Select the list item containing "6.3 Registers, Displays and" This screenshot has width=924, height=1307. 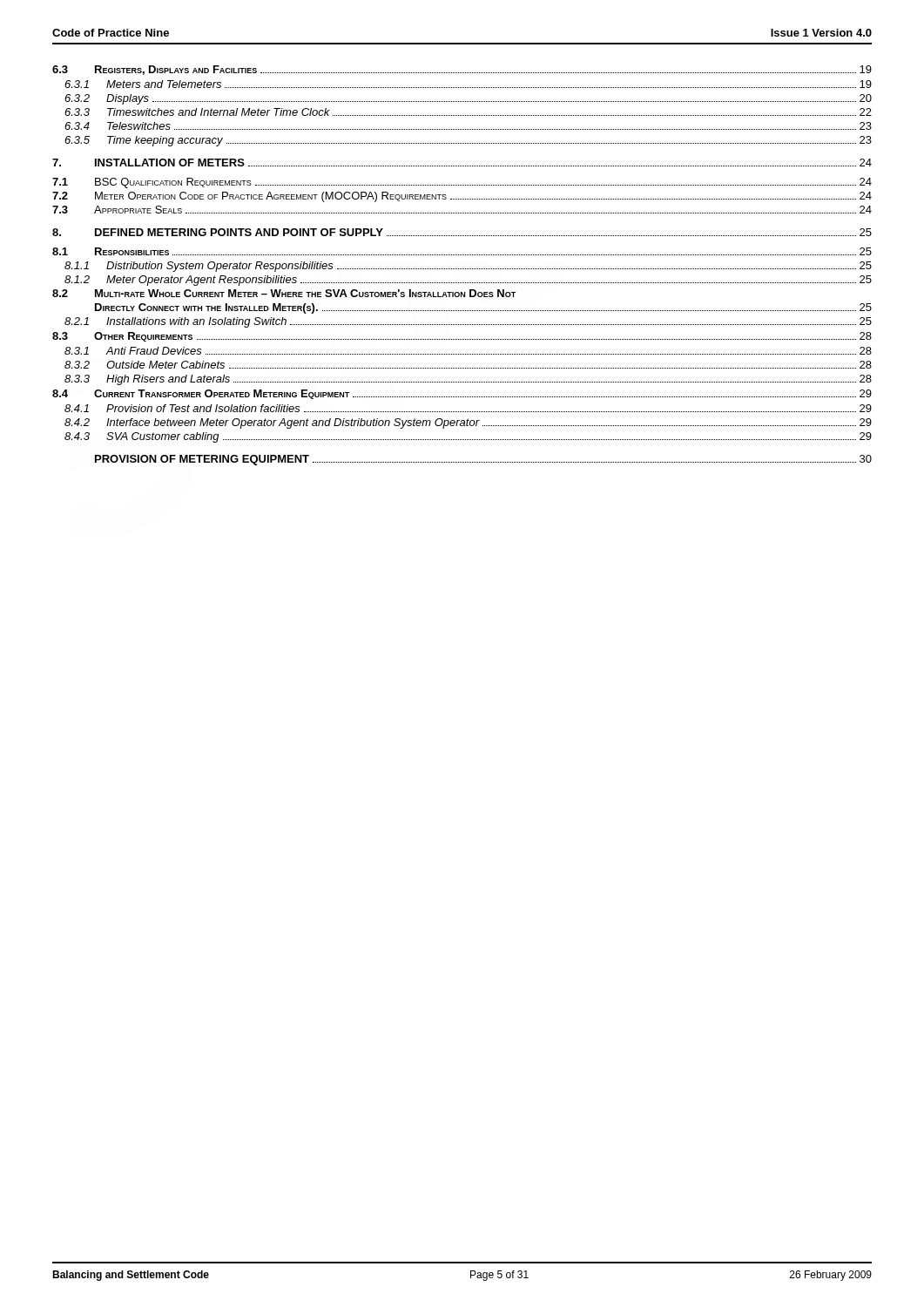click(462, 69)
